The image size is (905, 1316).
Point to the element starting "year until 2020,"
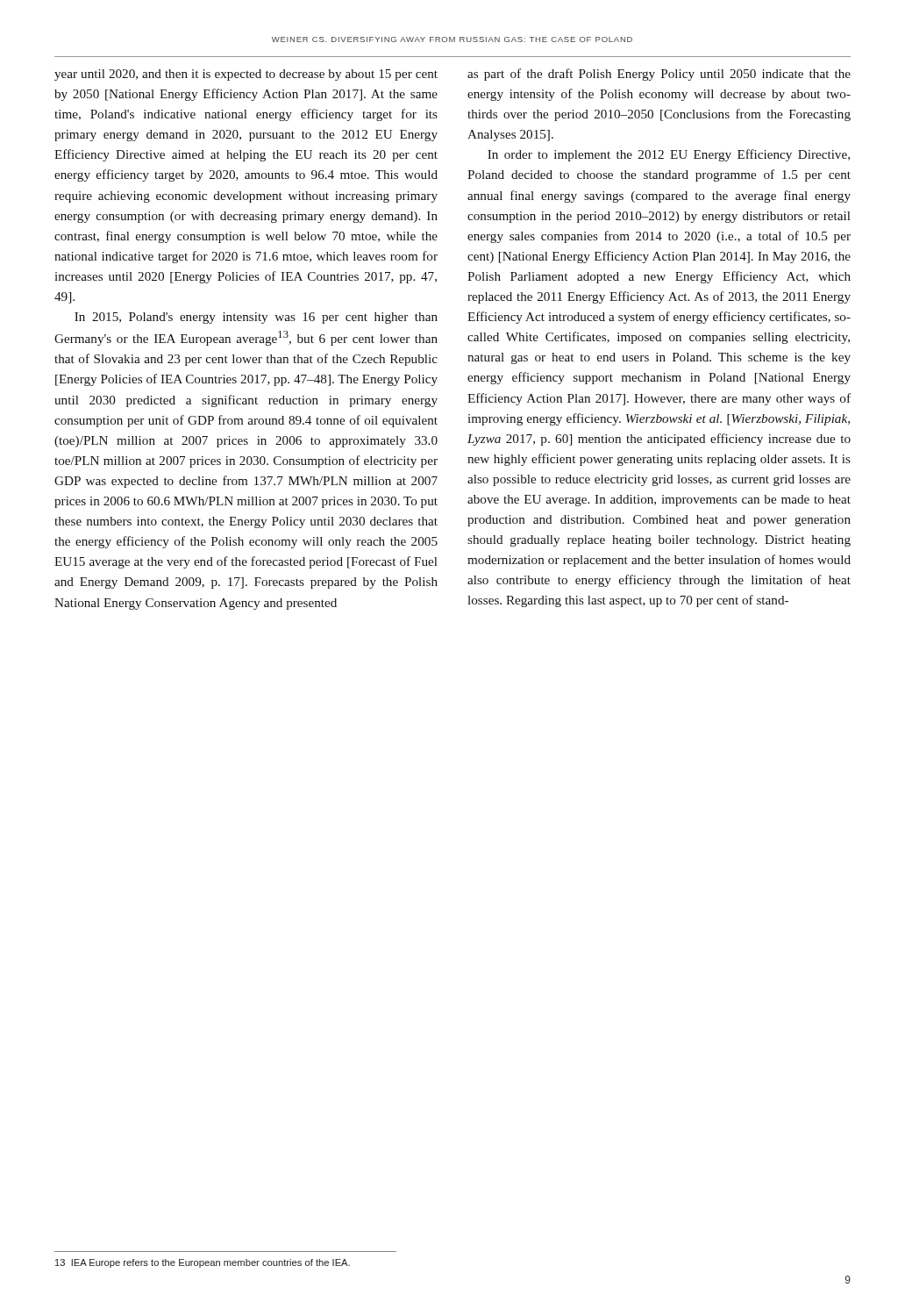246,338
